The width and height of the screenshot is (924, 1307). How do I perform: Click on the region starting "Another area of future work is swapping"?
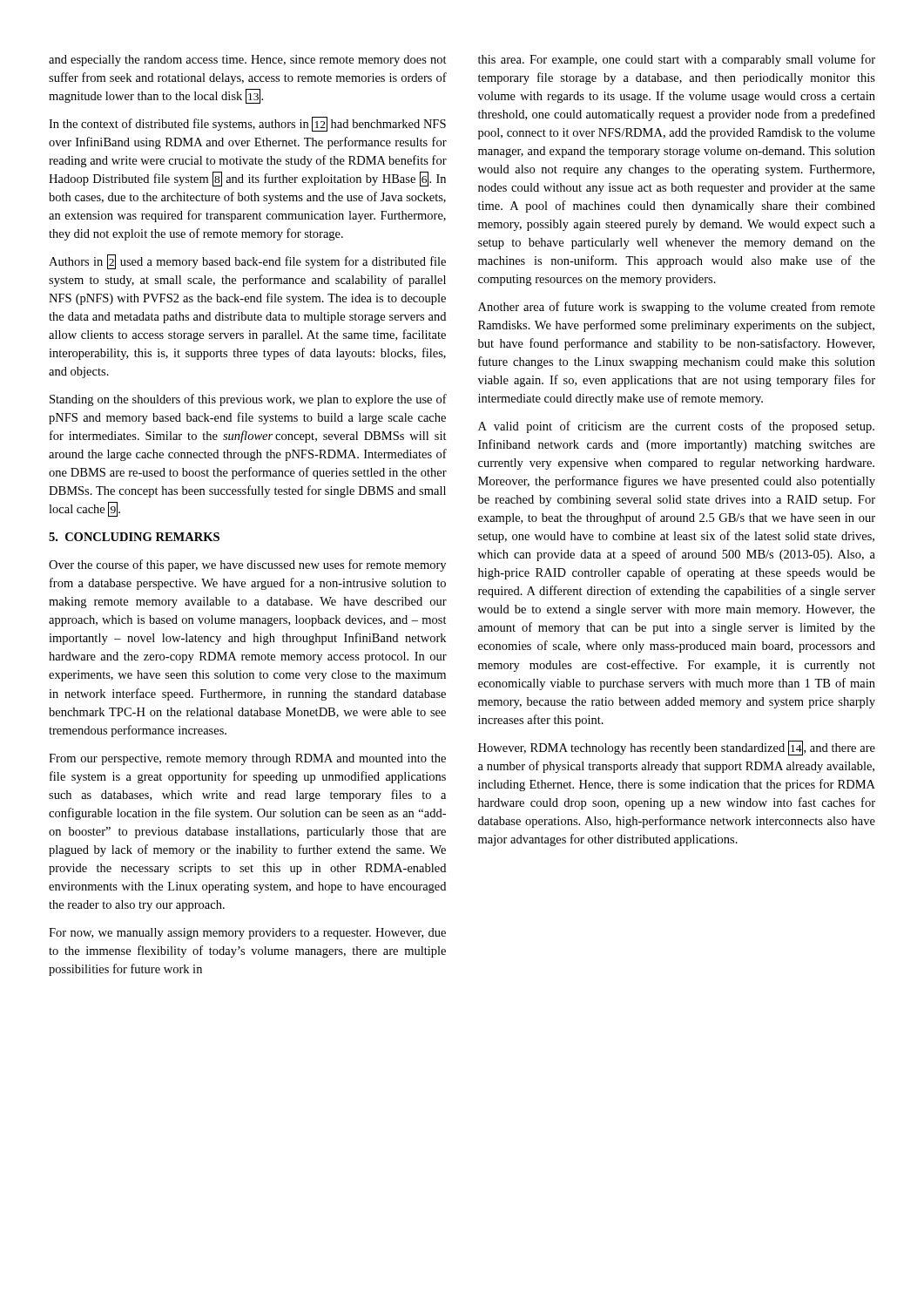coord(676,353)
